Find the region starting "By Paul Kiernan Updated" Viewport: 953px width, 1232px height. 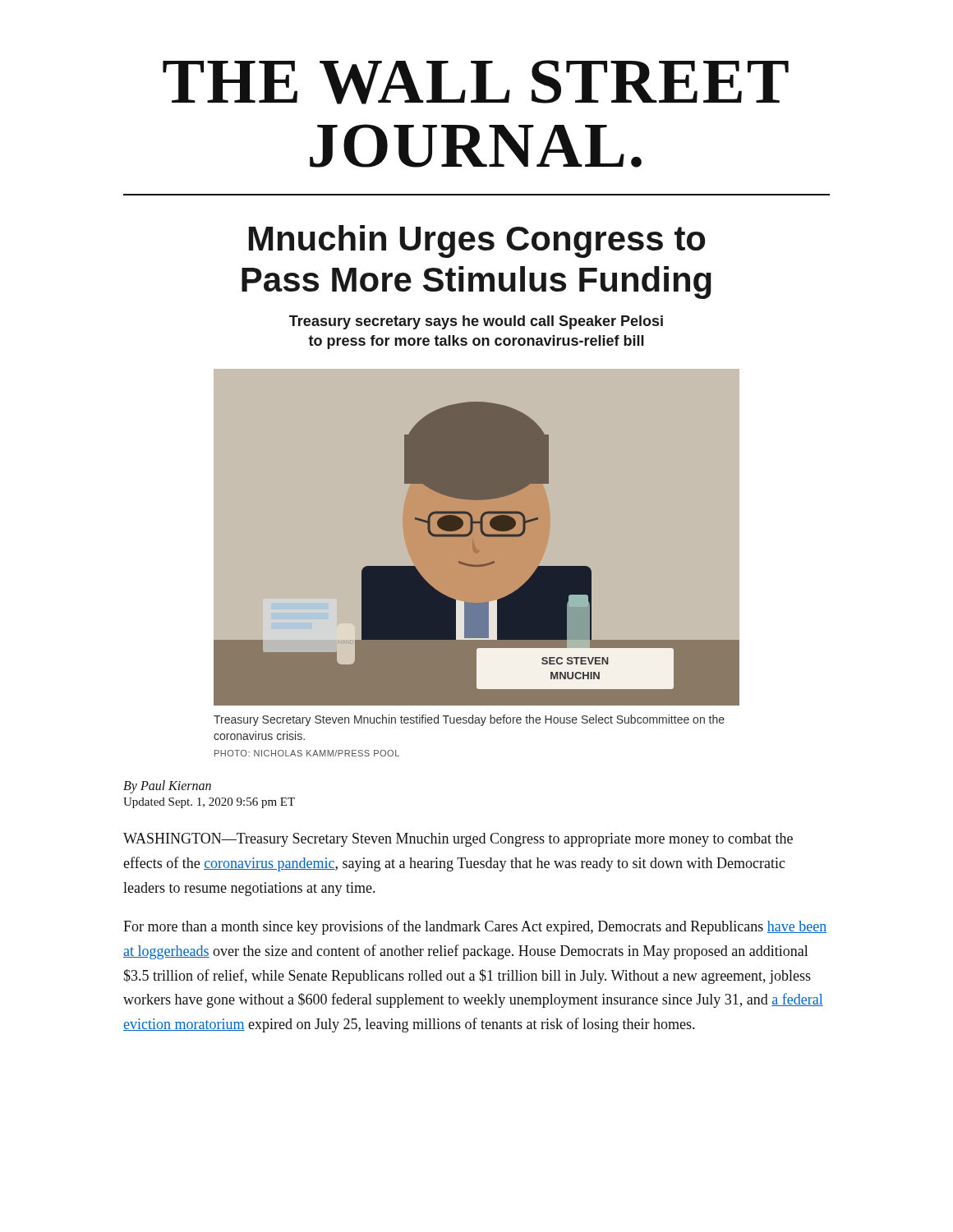[x=167, y=787]
